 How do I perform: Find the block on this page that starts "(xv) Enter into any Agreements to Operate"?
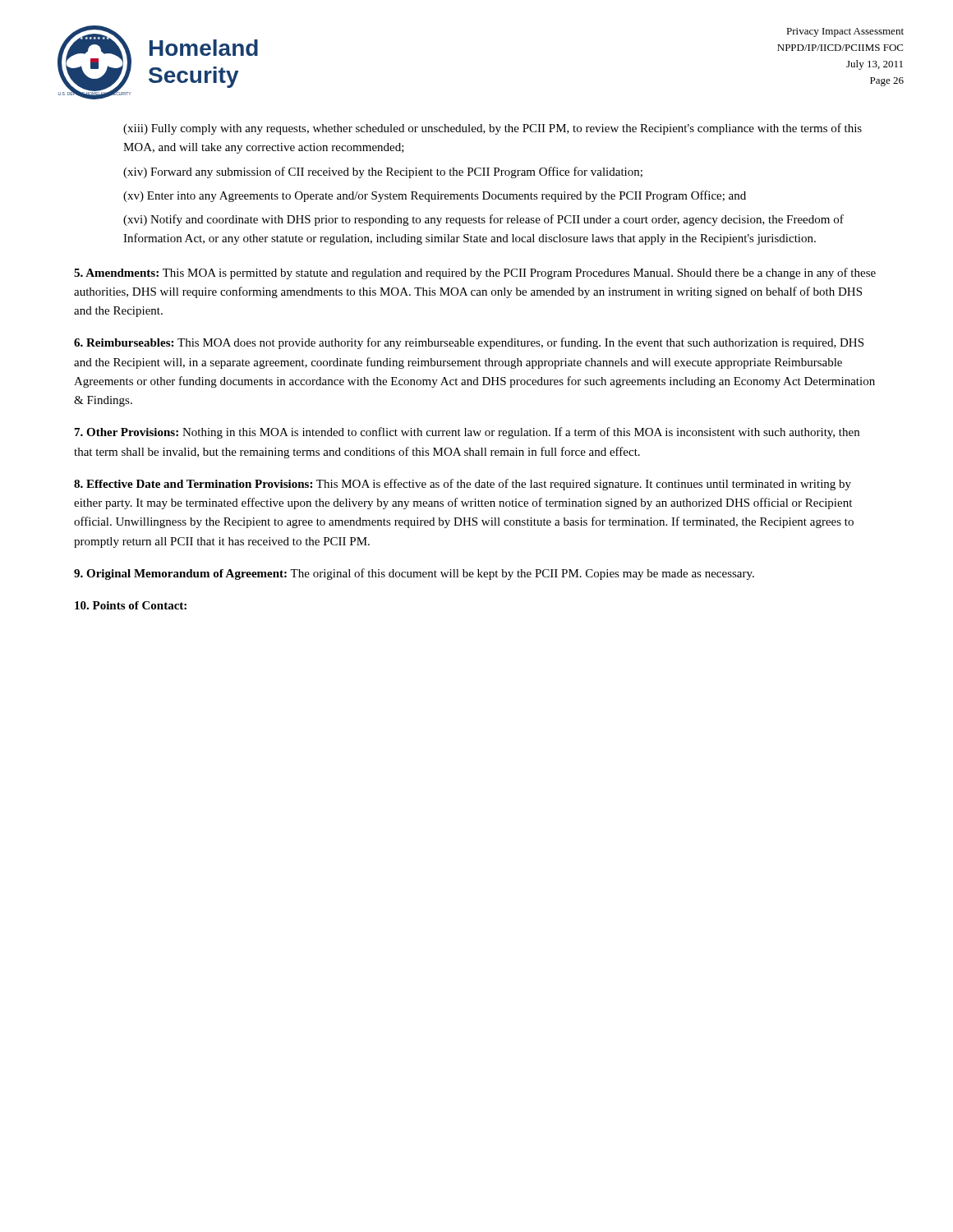click(x=476, y=196)
